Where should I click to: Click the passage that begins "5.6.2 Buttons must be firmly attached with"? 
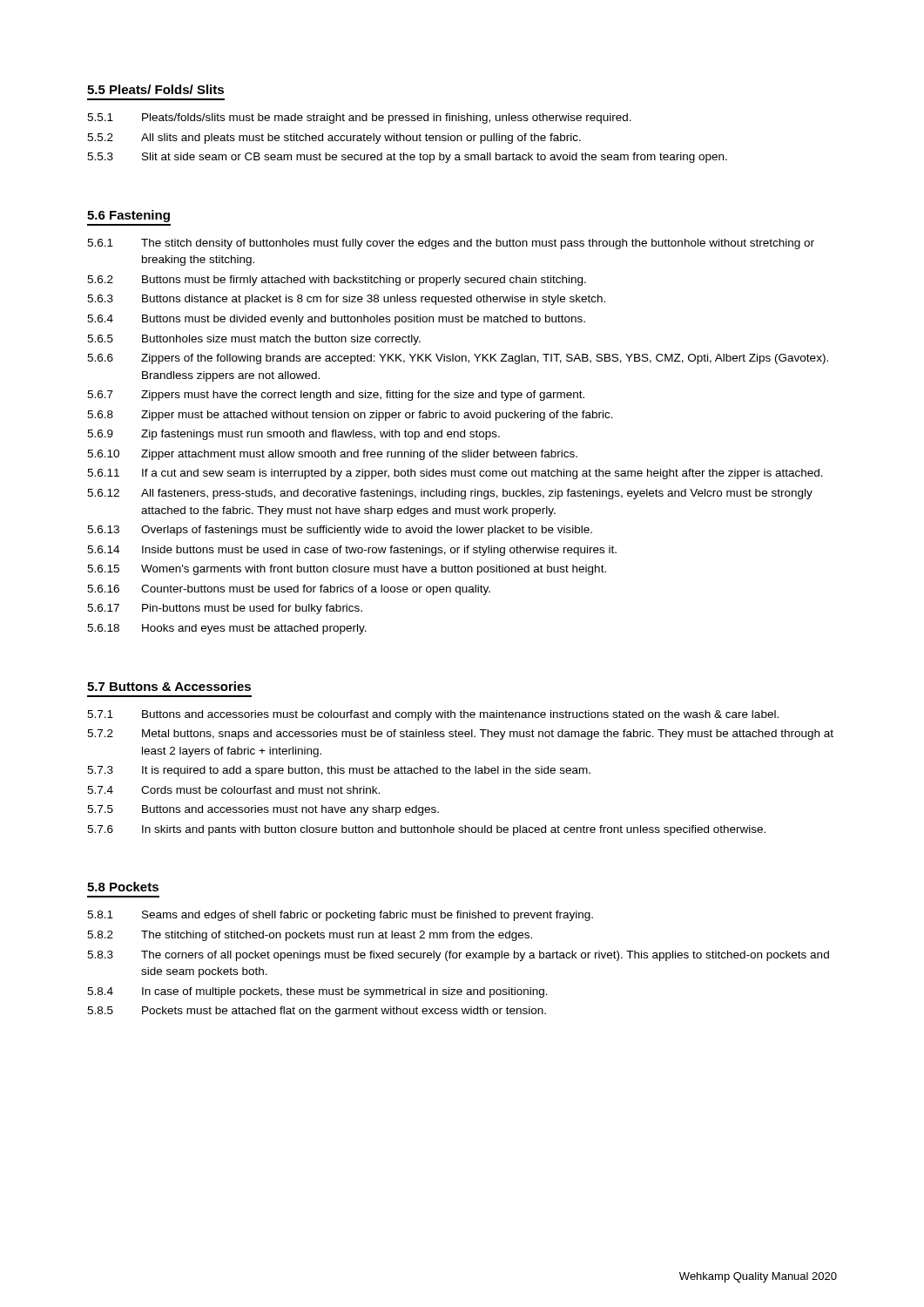[462, 279]
